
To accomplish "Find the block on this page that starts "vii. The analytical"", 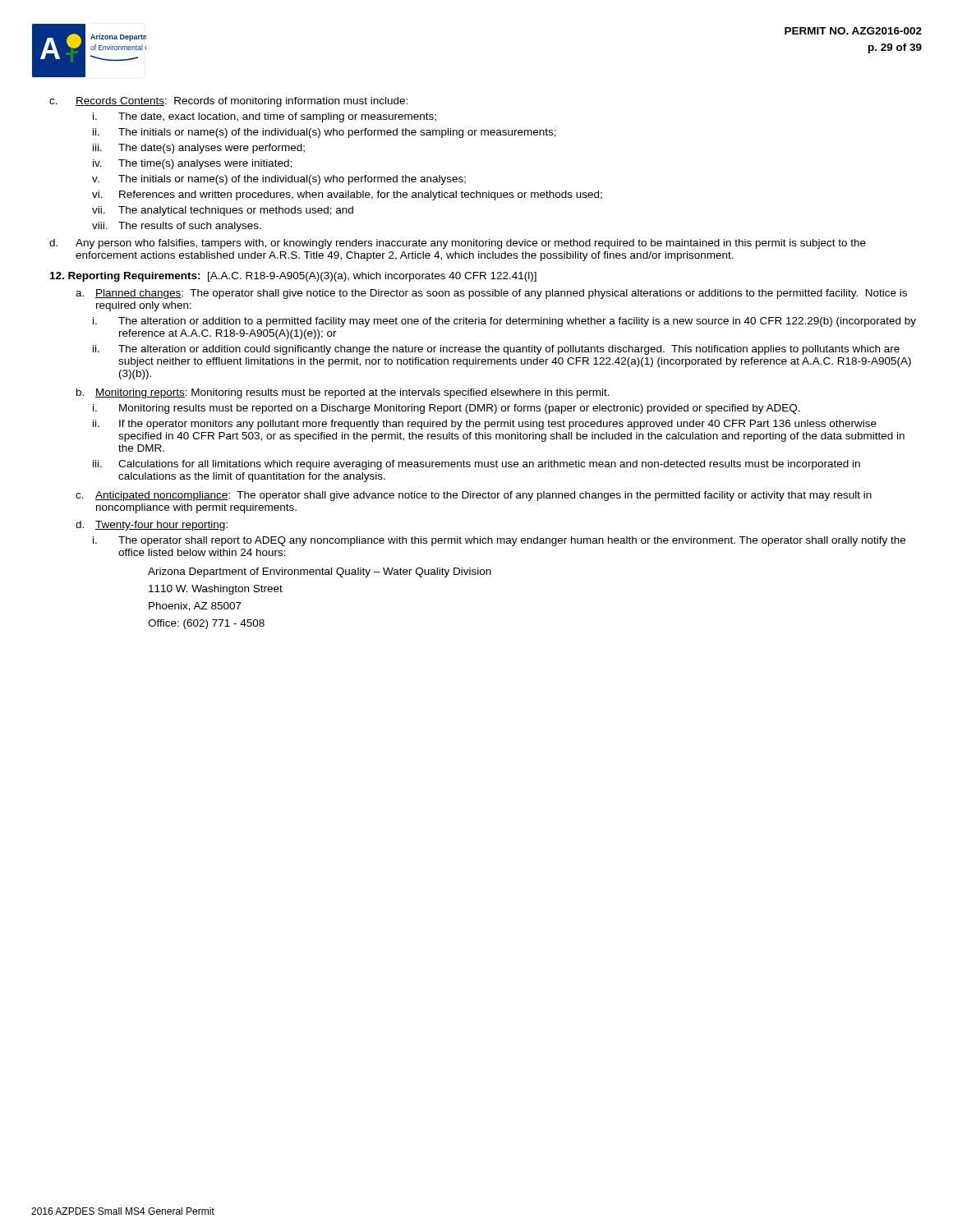I will [x=223, y=211].
